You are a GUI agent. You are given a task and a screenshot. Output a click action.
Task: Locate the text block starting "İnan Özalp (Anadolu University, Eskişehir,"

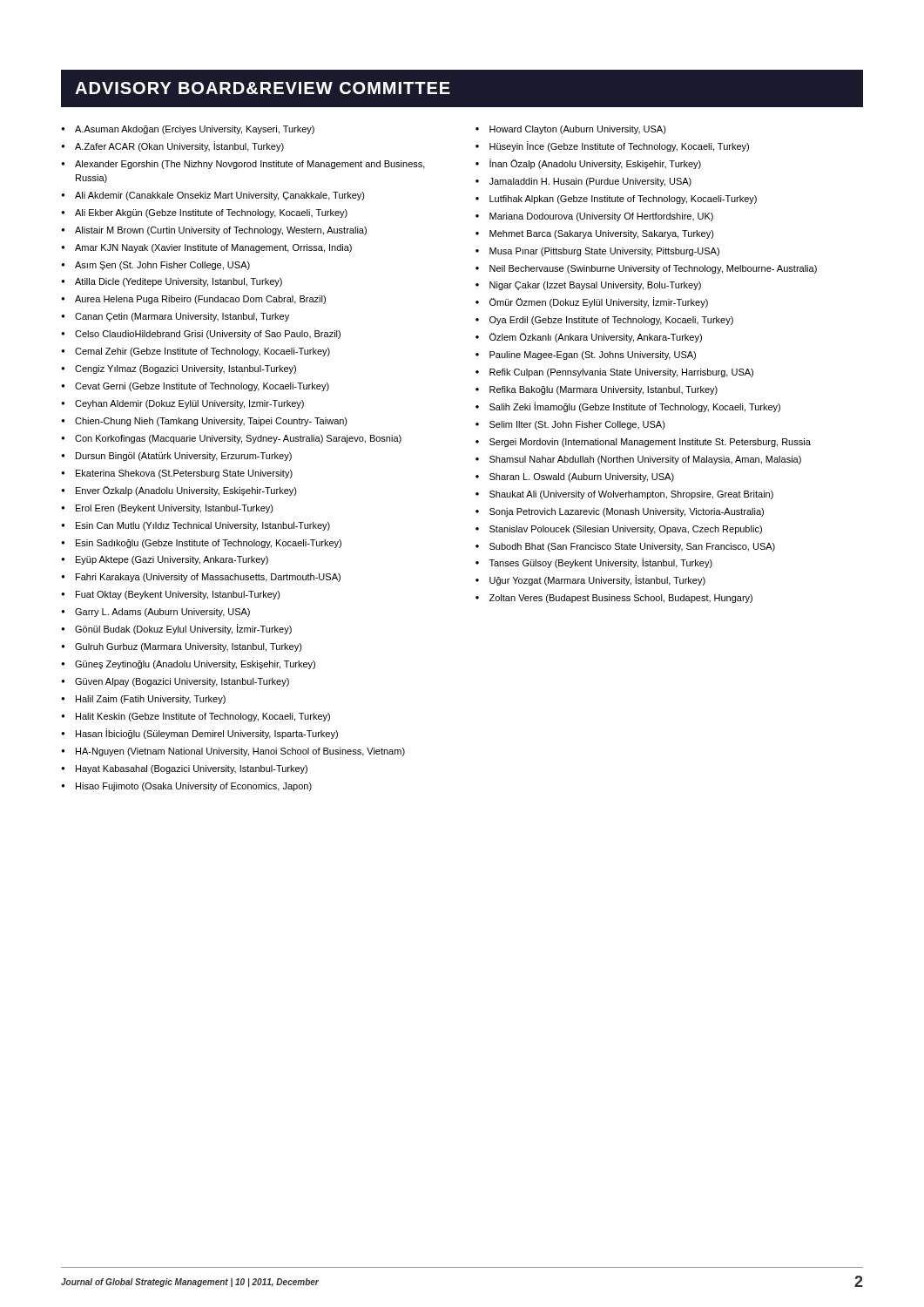tap(595, 164)
